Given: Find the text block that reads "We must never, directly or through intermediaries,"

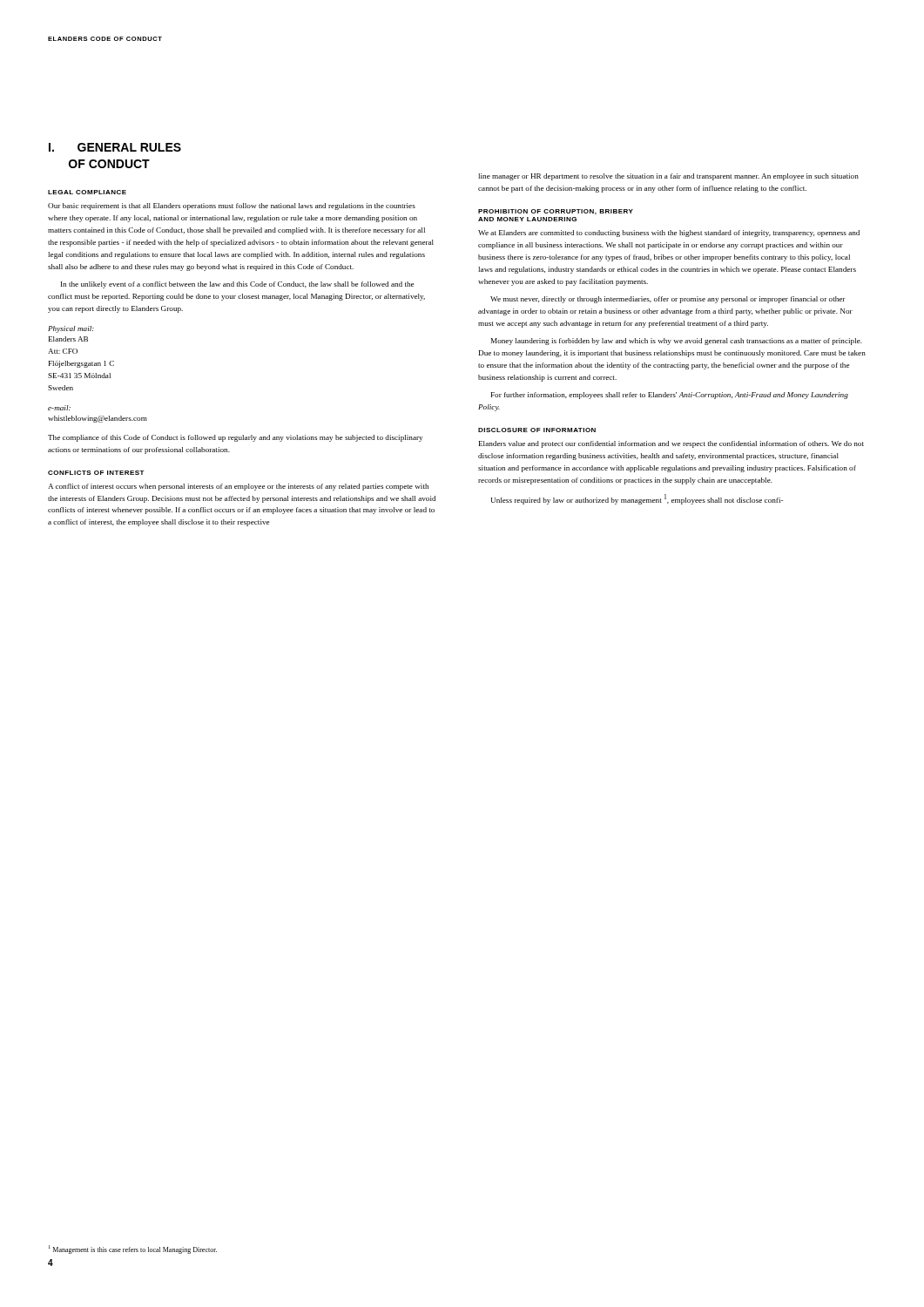Looking at the screenshot, I should pyautogui.click(x=672, y=312).
